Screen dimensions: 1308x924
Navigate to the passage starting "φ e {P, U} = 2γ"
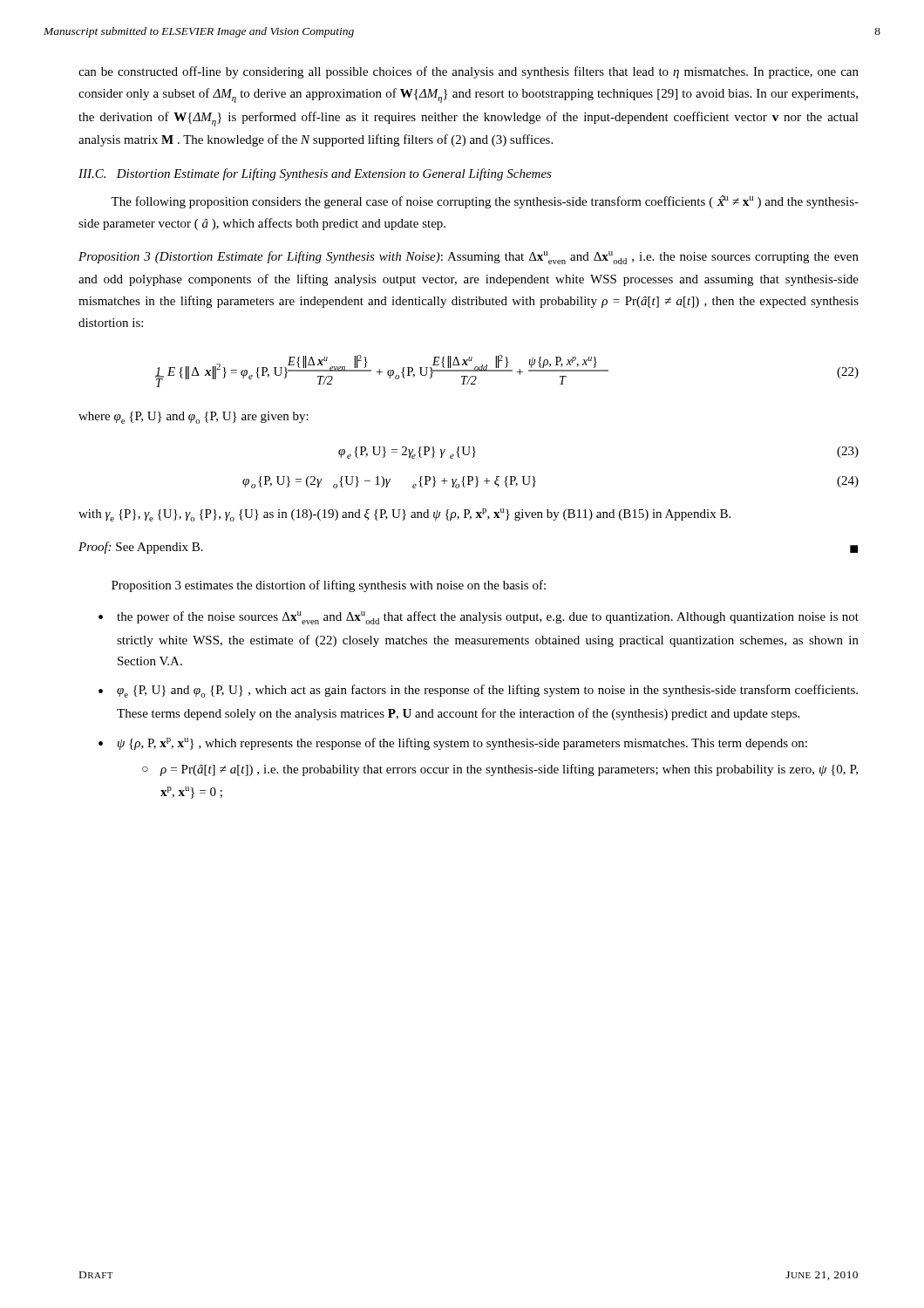404,452
